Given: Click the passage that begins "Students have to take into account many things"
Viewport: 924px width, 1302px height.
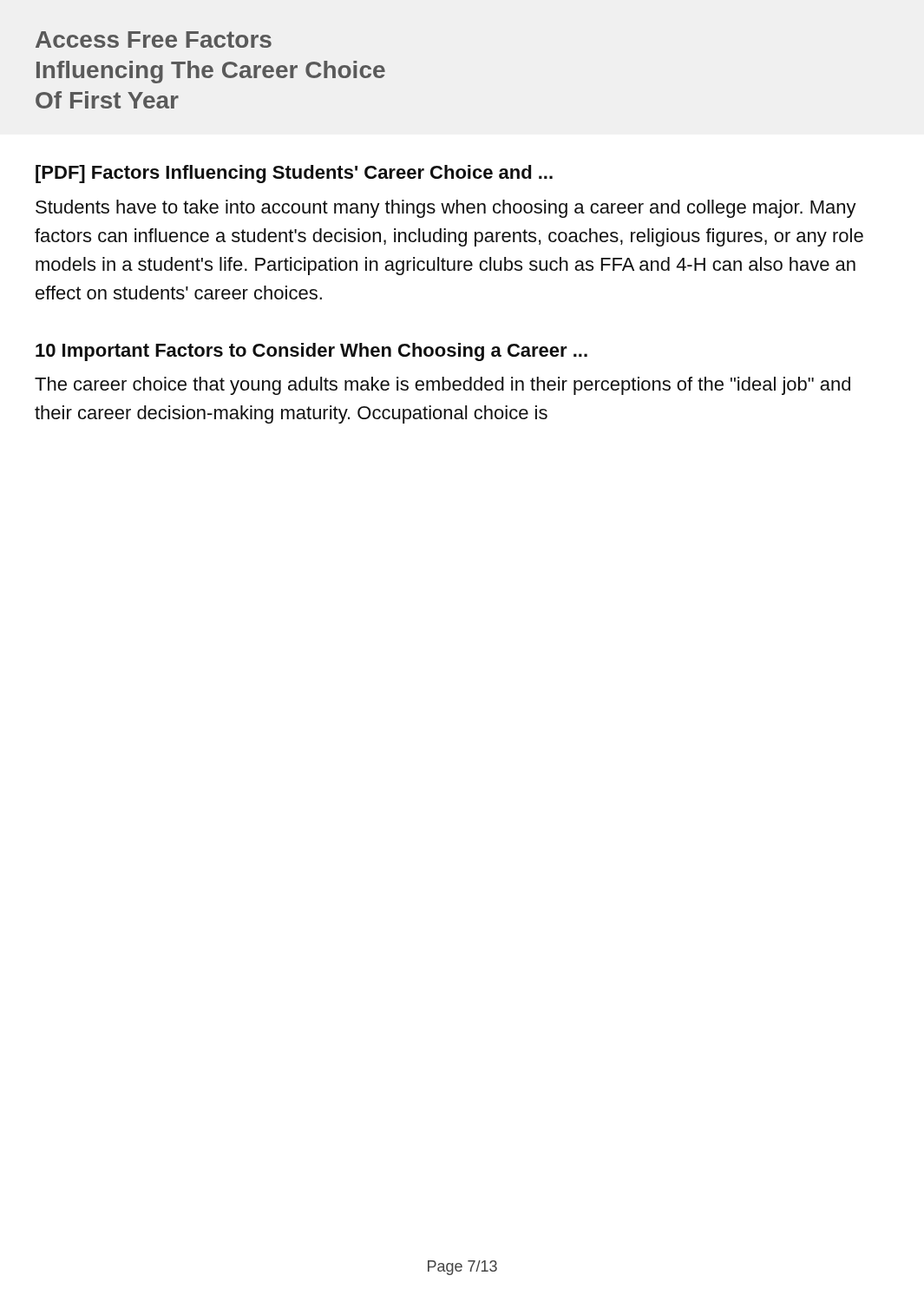Looking at the screenshot, I should pyautogui.click(x=449, y=250).
